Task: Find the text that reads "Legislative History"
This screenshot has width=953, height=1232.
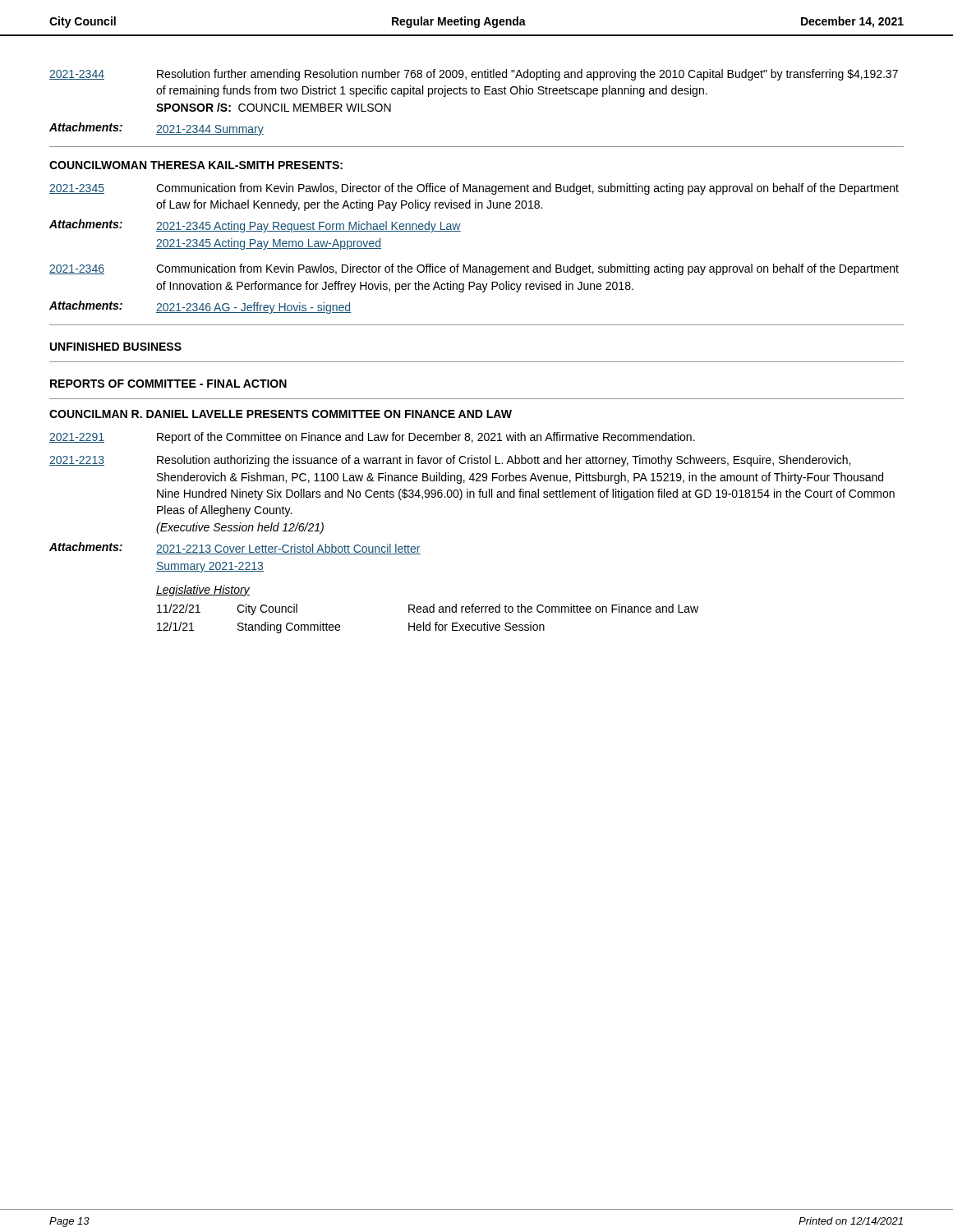Action: [x=203, y=590]
